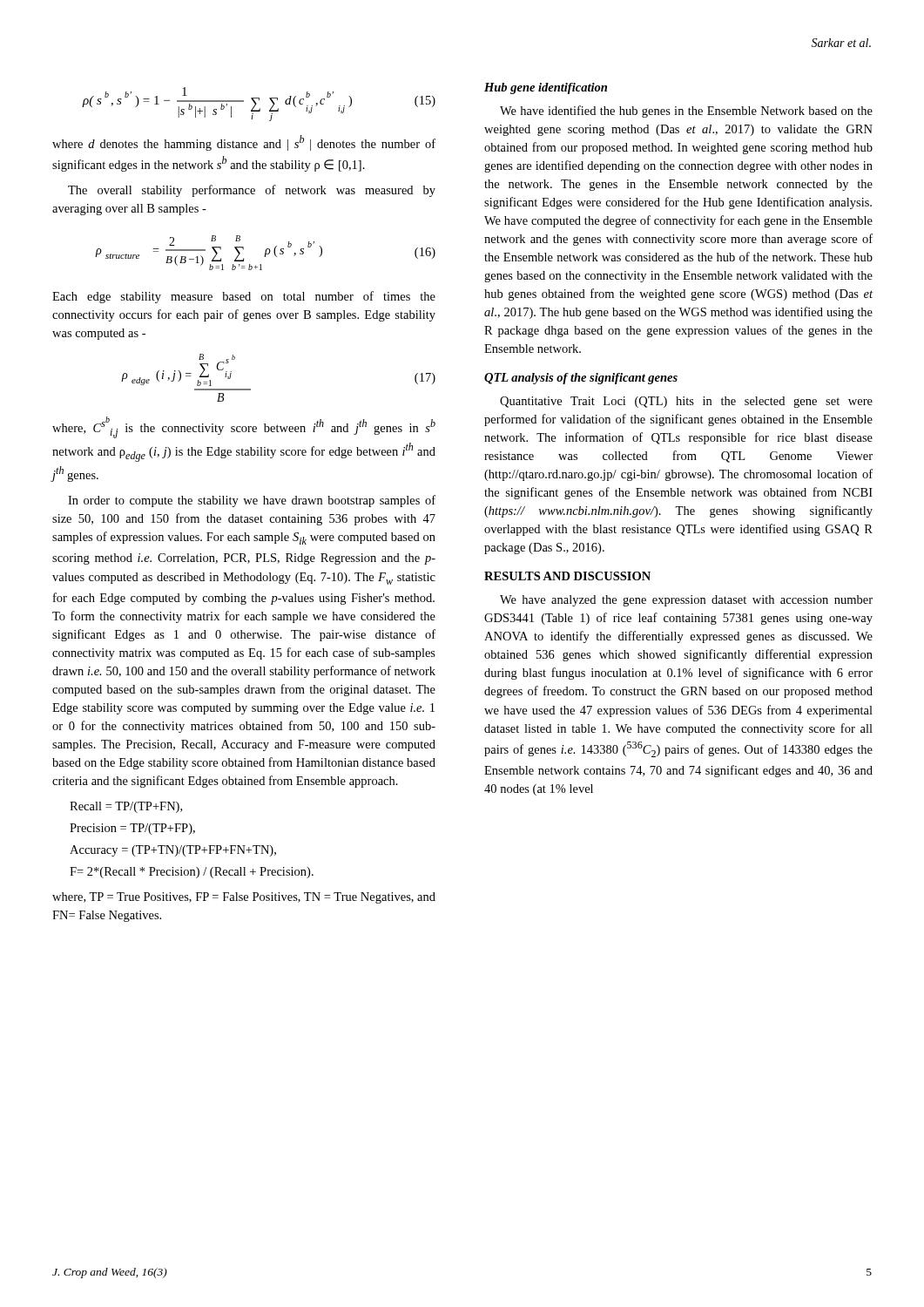Navigate to the element starting "F= 2*(Recall * Precision) / (Recall +"
924x1307 pixels.
click(192, 871)
